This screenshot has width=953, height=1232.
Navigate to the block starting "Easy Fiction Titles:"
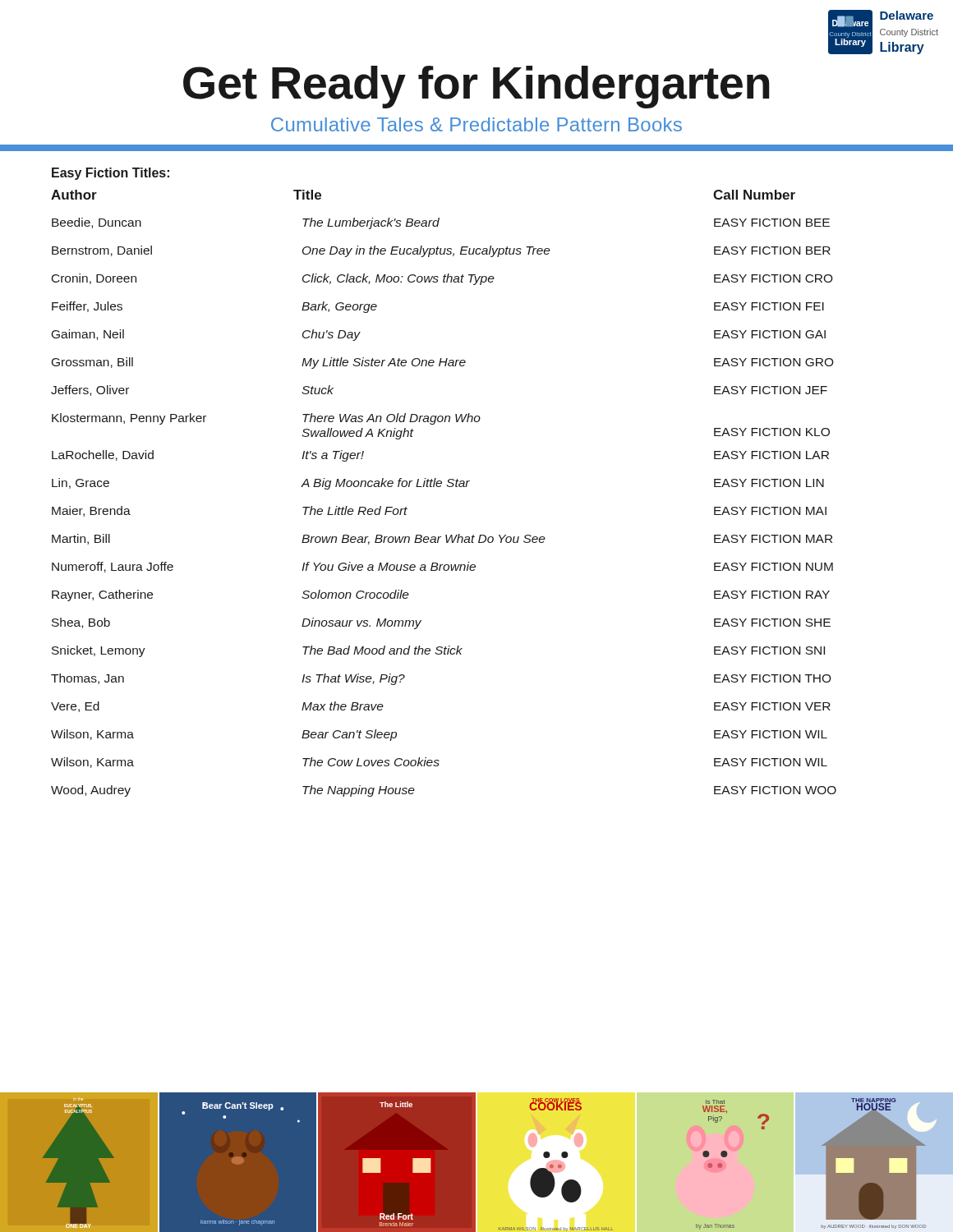pos(111,173)
